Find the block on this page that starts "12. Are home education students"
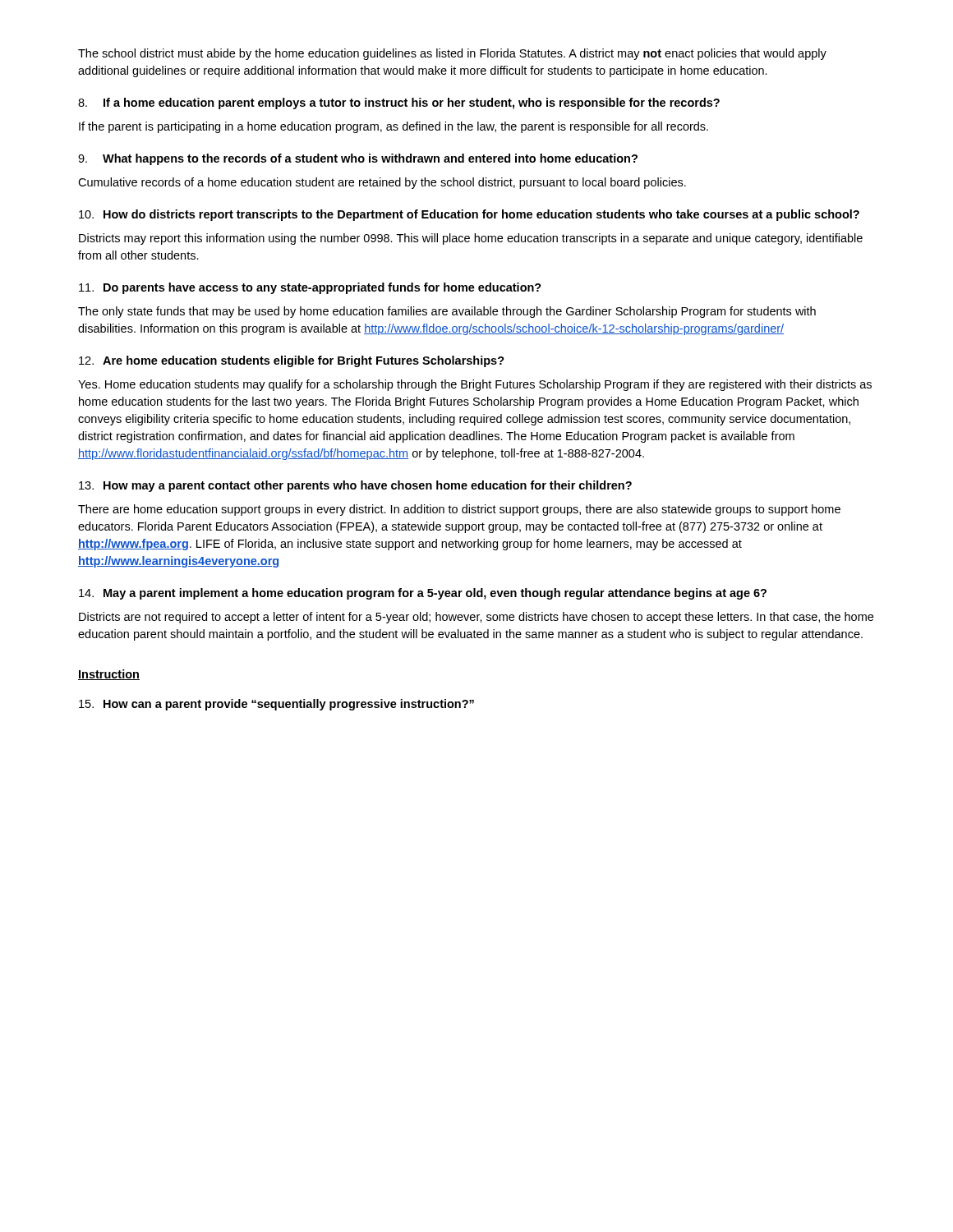The height and width of the screenshot is (1232, 953). 476,361
